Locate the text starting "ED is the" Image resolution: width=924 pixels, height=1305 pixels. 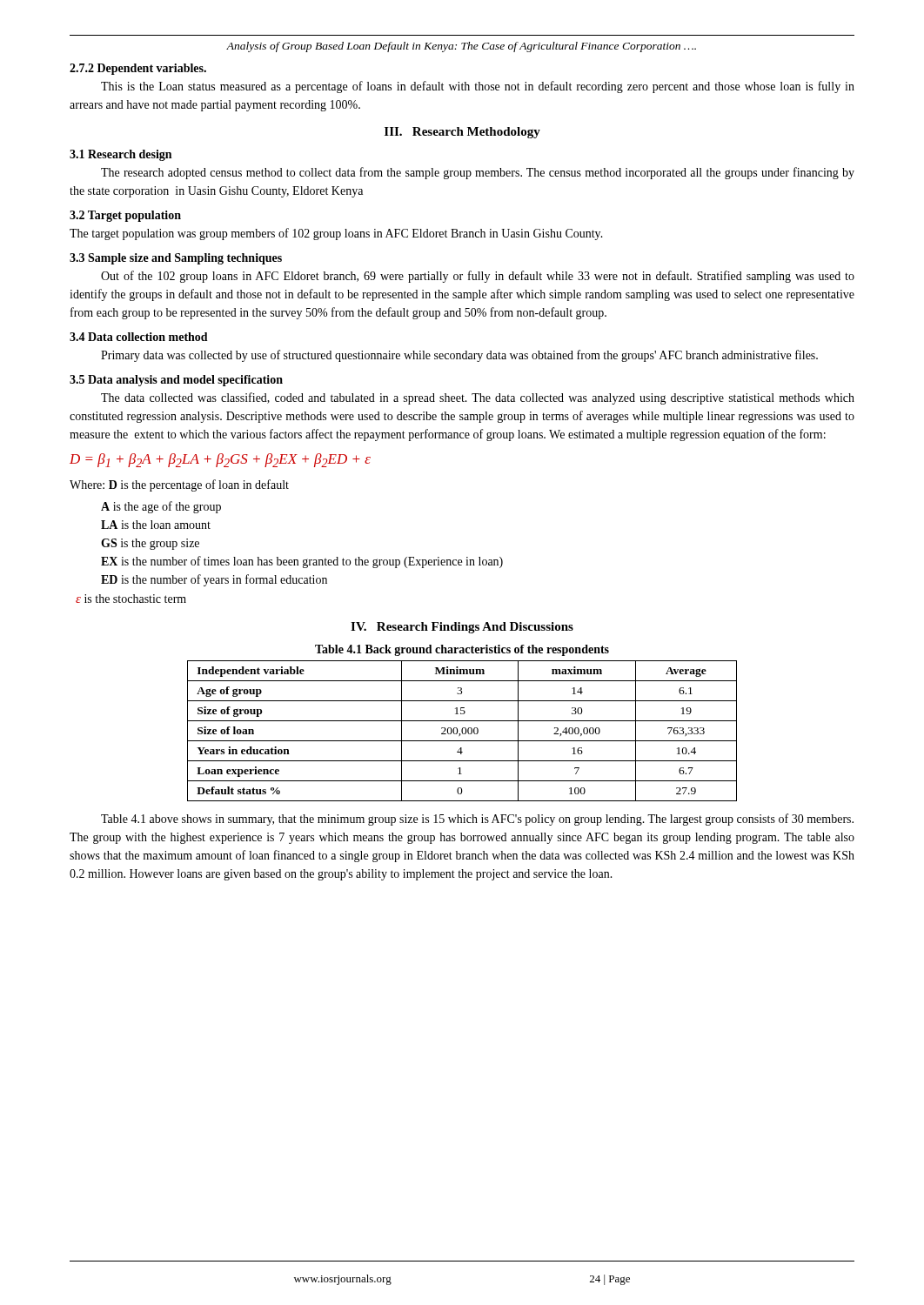tap(214, 580)
